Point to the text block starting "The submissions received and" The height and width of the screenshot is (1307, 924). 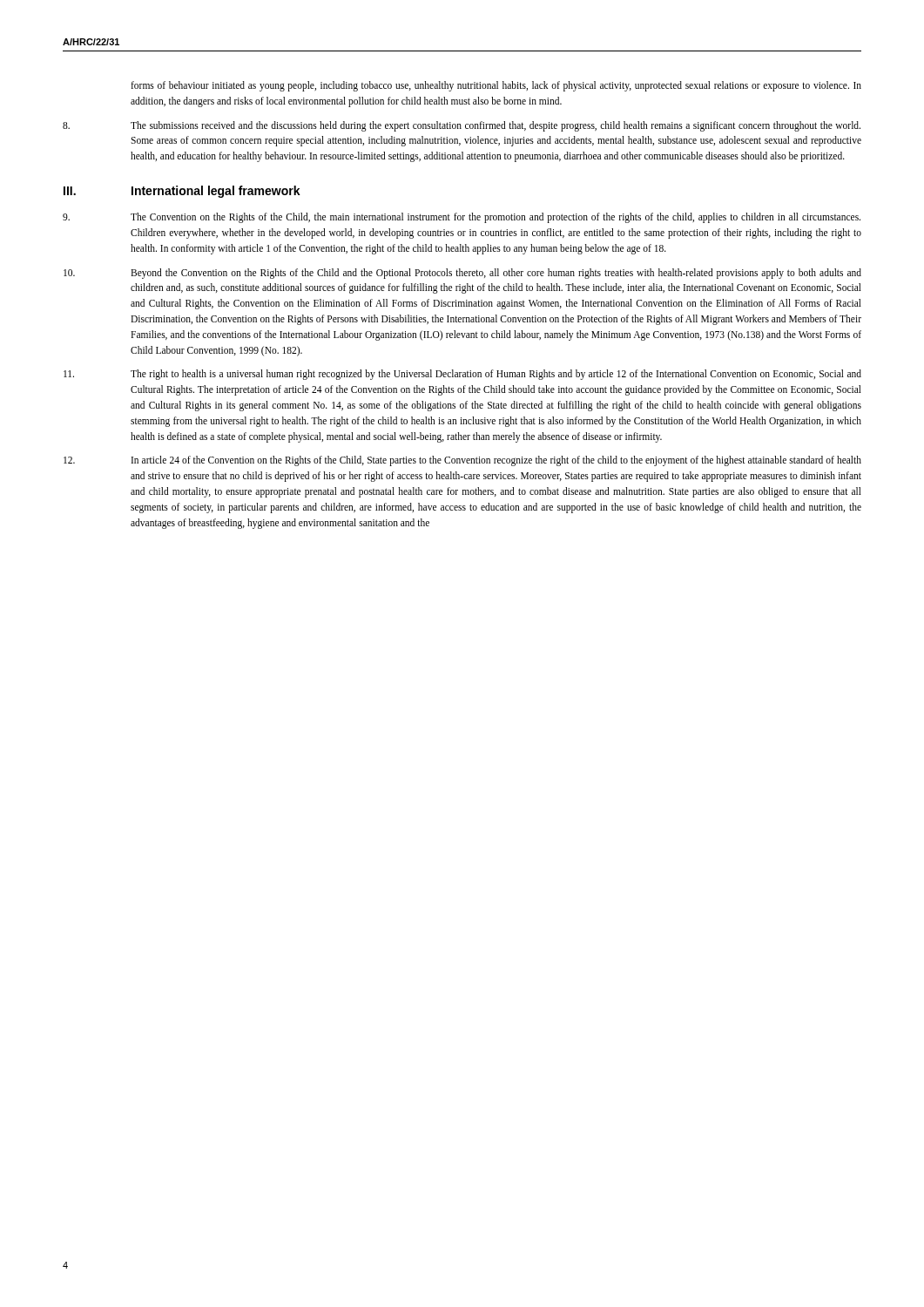(462, 141)
